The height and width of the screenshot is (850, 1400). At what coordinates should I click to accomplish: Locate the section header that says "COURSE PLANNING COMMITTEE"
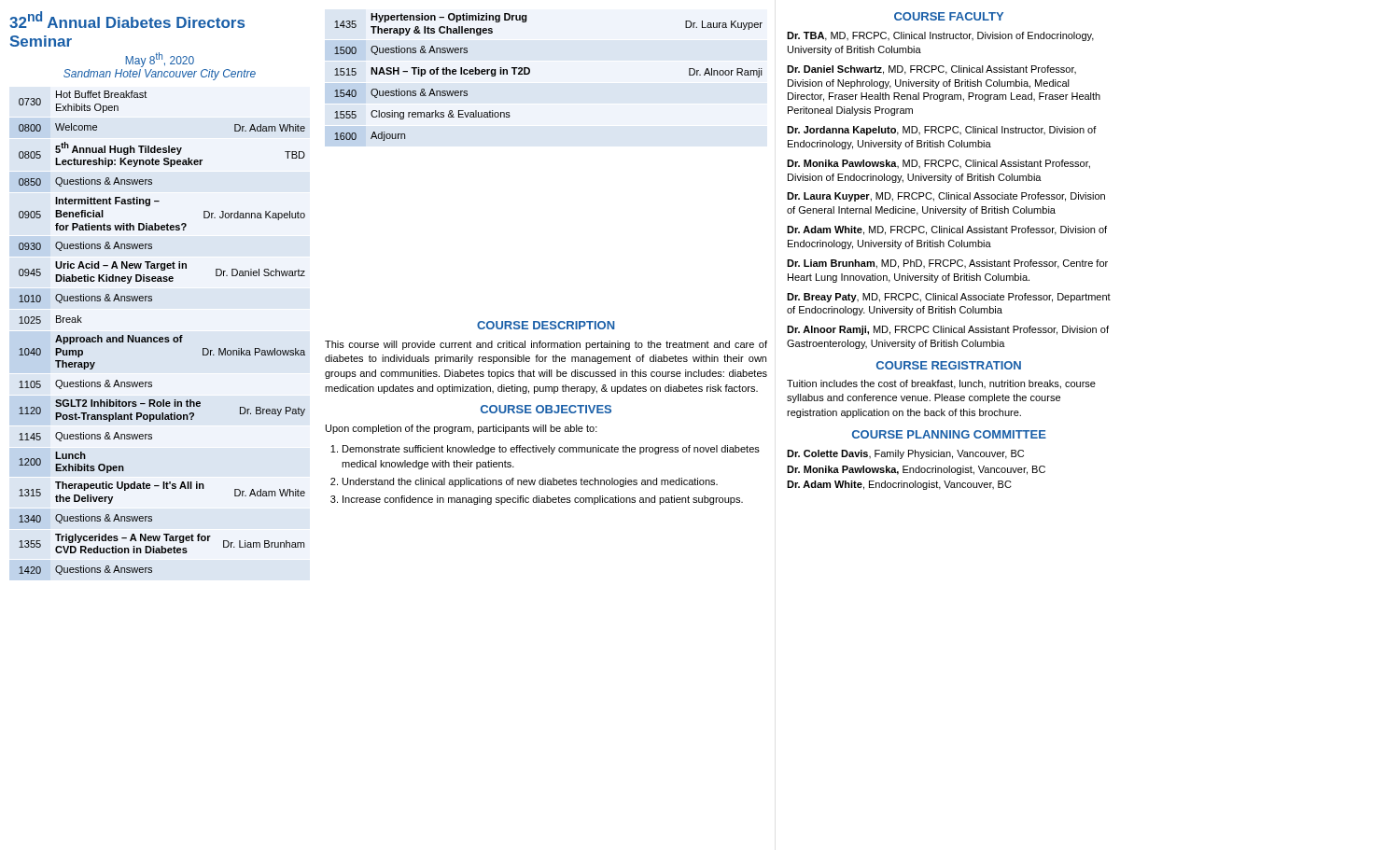[949, 434]
